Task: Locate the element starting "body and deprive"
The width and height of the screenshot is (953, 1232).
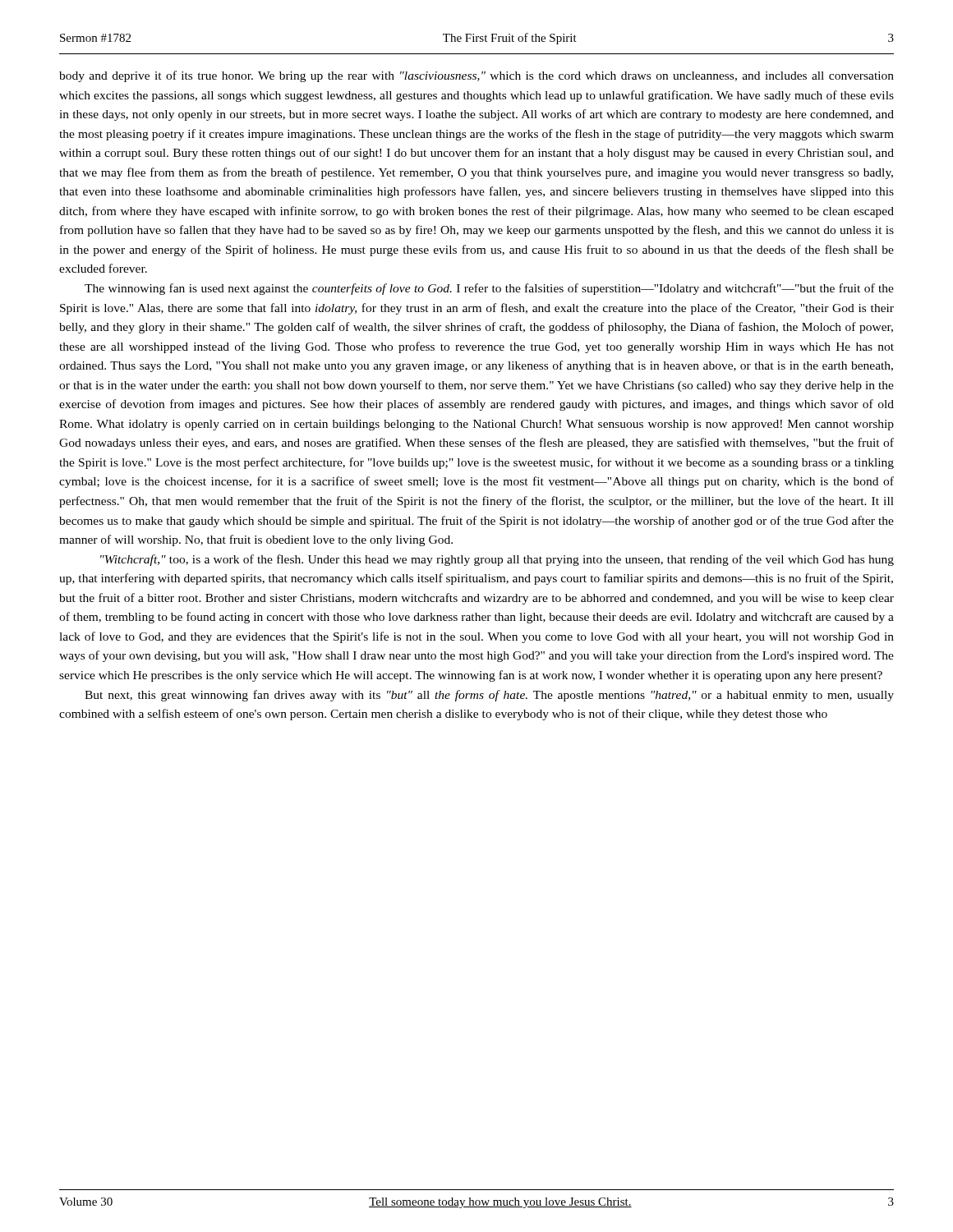Action: 476,172
